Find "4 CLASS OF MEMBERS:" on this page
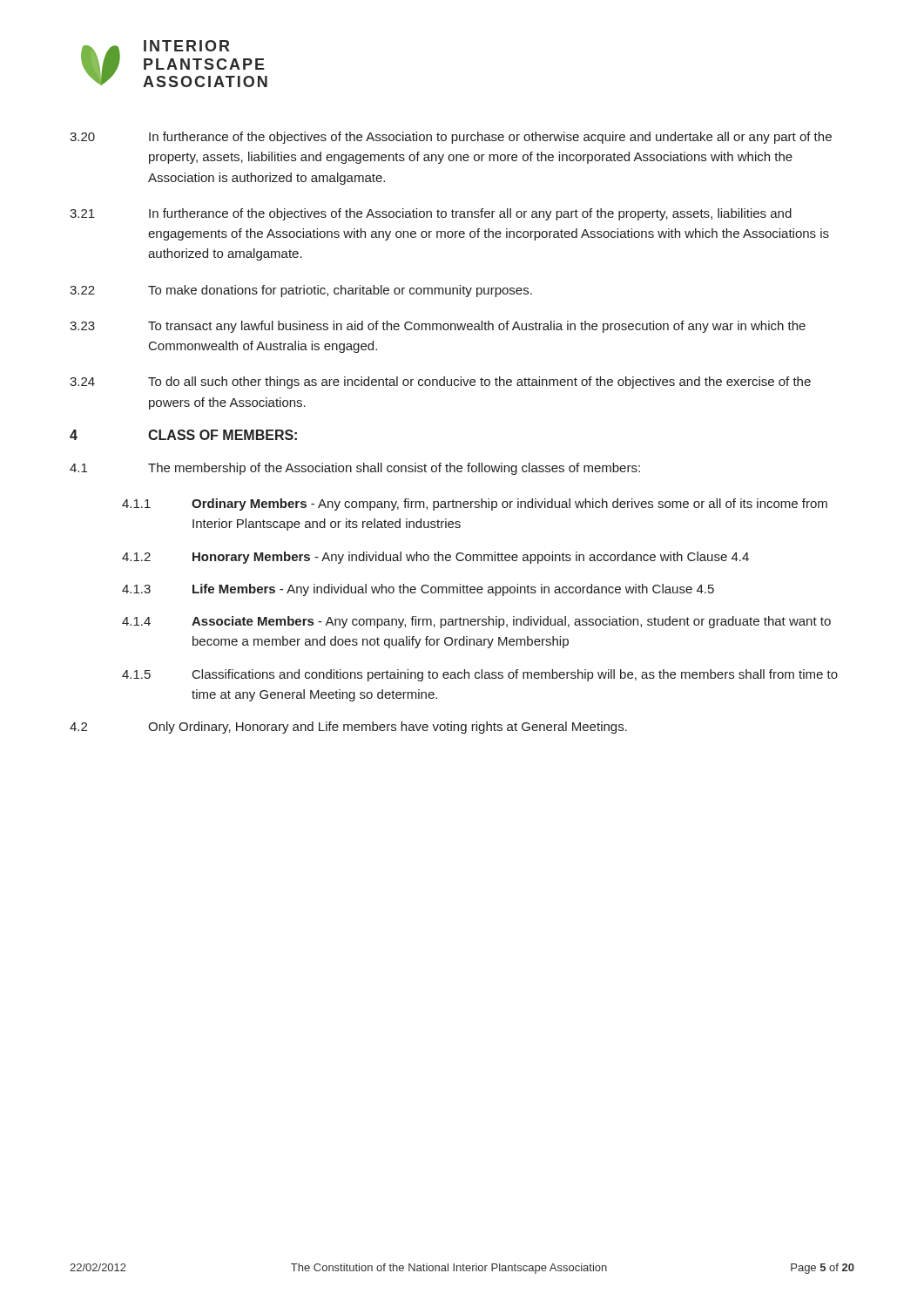924x1307 pixels. tap(184, 435)
